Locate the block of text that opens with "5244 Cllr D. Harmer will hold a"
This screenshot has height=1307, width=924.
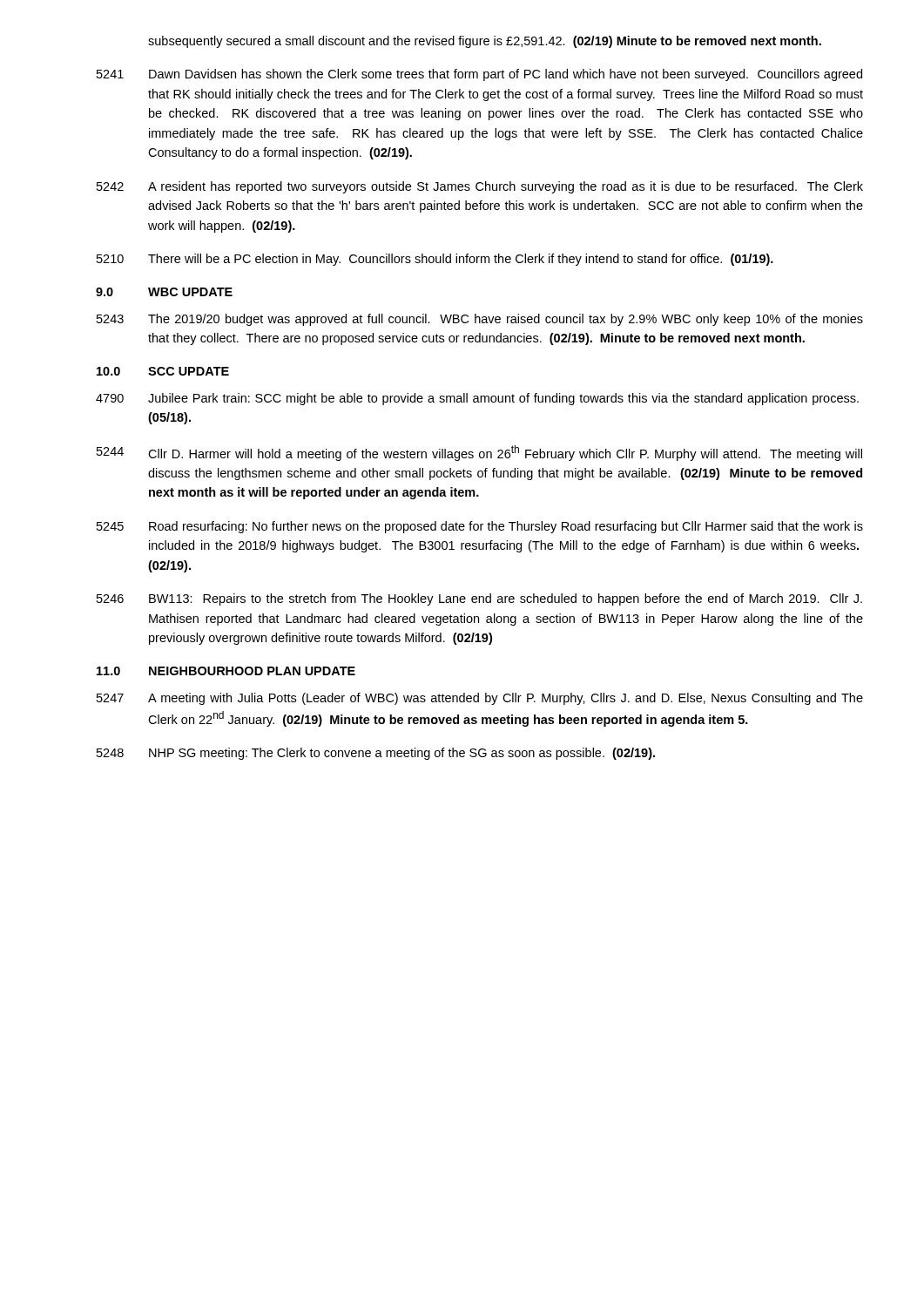coord(479,472)
